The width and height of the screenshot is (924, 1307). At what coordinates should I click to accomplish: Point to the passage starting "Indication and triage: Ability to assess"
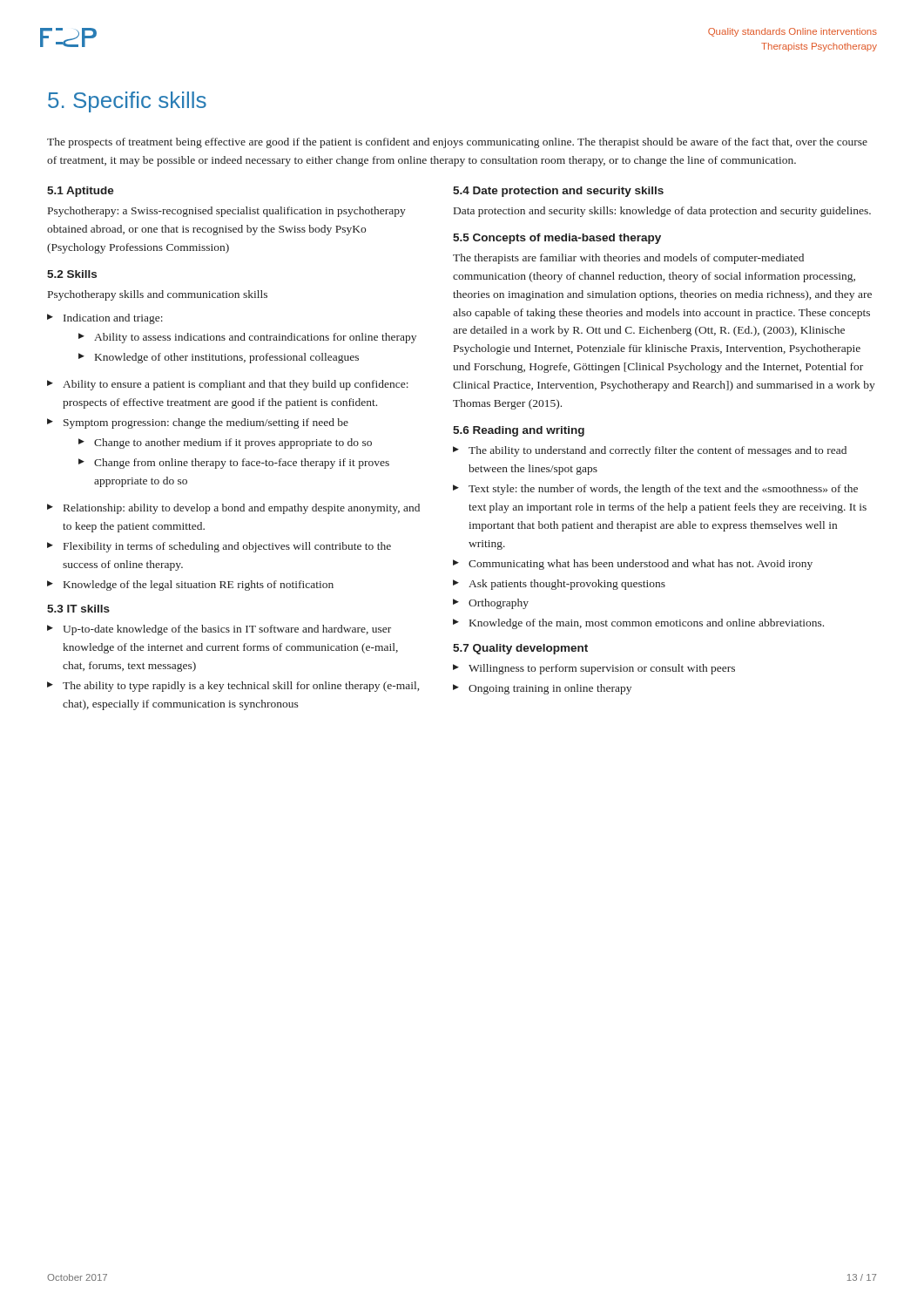[x=242, y=339]
